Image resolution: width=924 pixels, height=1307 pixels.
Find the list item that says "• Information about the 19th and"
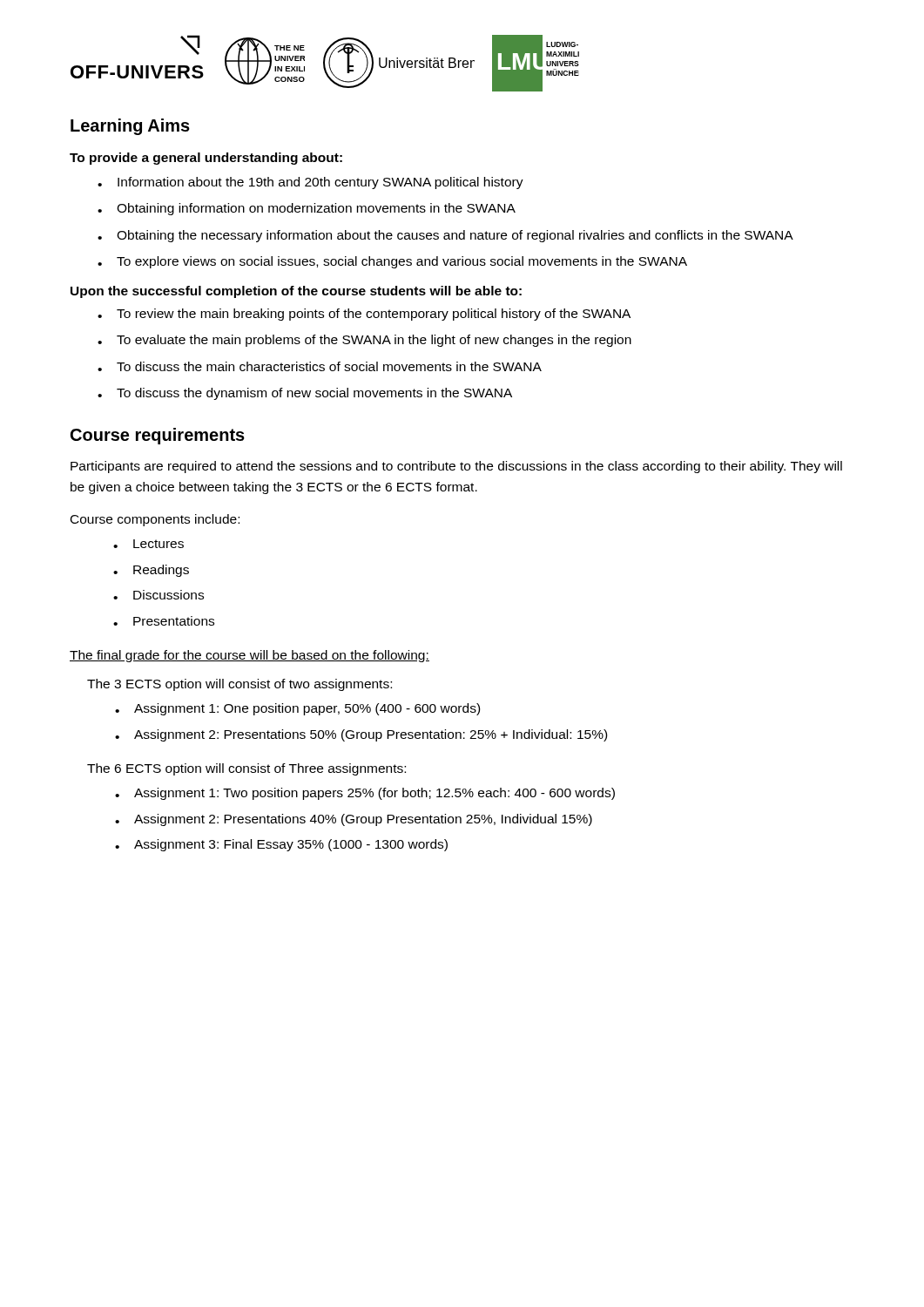[310, 184]
